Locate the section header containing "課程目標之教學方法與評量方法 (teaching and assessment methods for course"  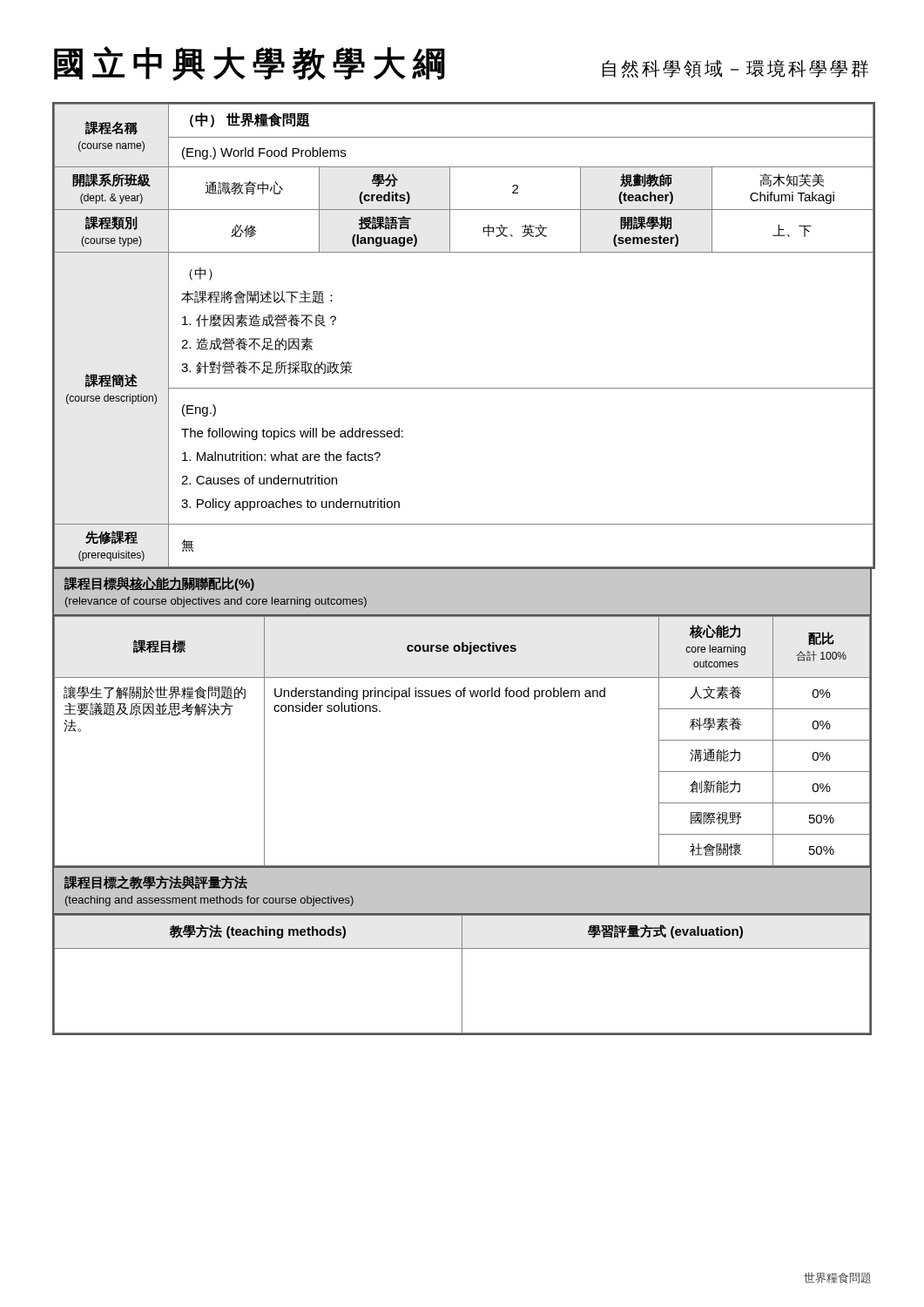coord(209,890)
